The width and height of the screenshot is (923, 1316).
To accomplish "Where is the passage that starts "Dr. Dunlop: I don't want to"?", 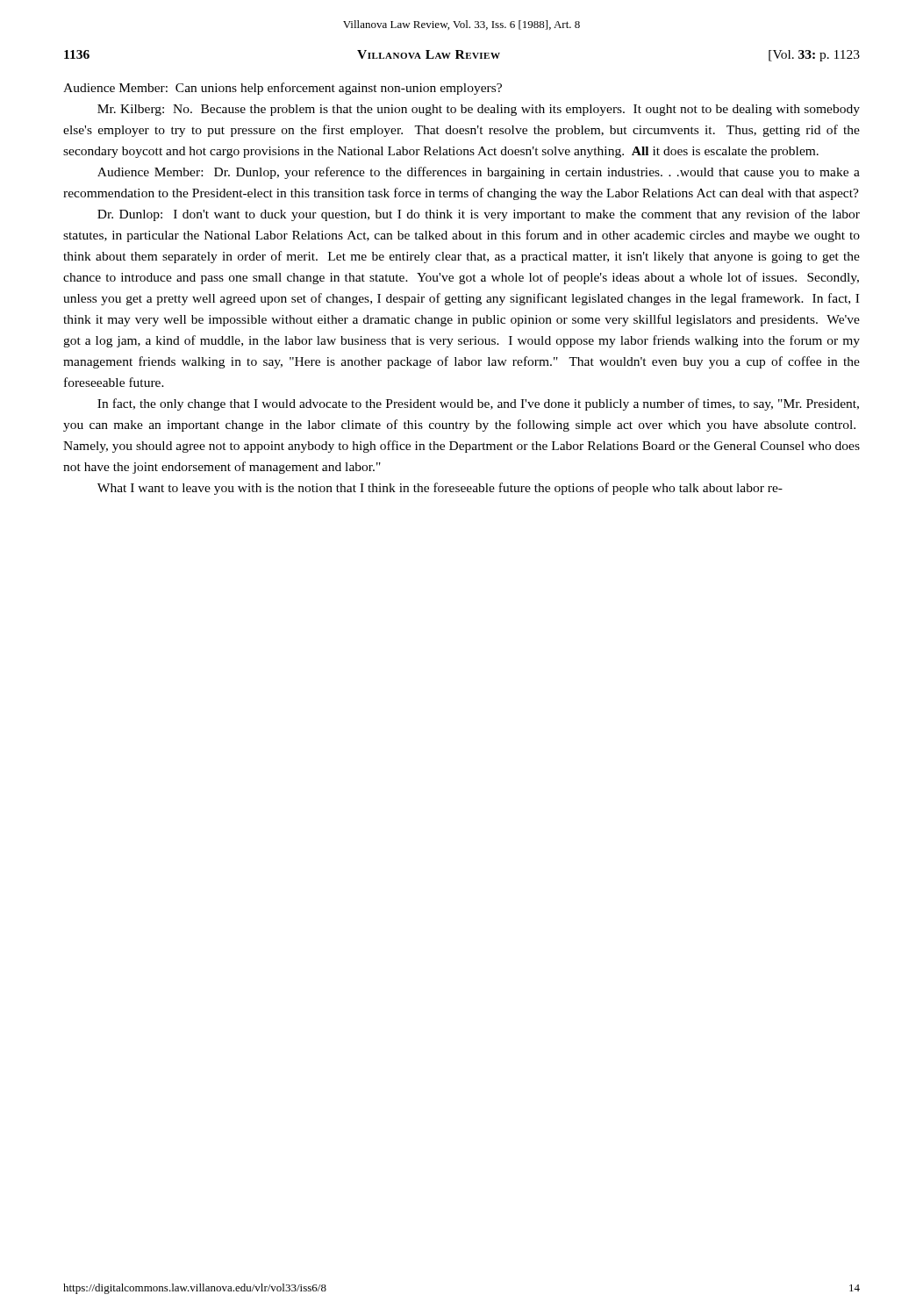I will click(x=462, y=298).
